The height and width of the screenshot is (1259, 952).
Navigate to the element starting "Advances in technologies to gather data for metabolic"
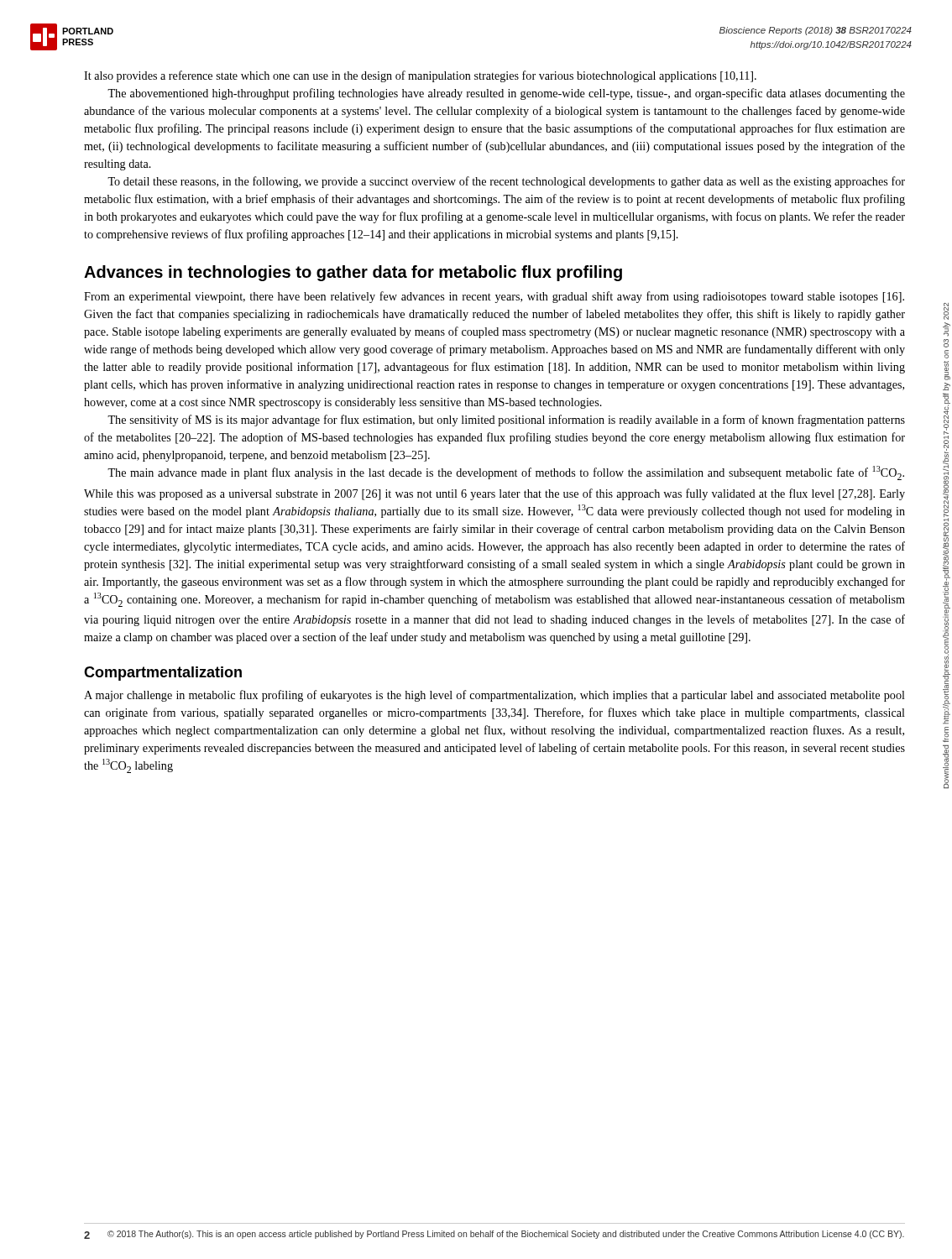click(x=354, y=272)
